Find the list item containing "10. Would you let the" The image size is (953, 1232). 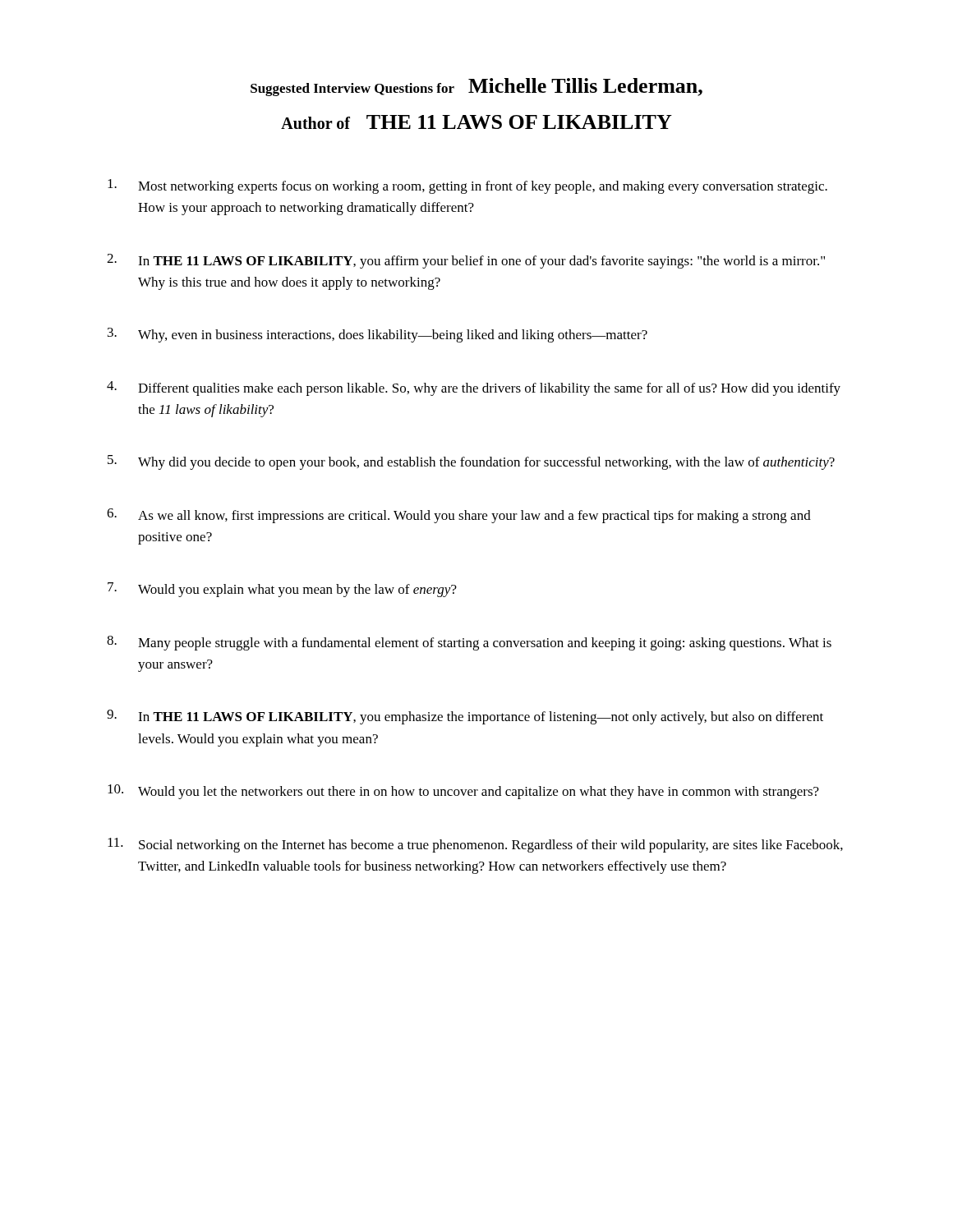click(x=463, y=792)
